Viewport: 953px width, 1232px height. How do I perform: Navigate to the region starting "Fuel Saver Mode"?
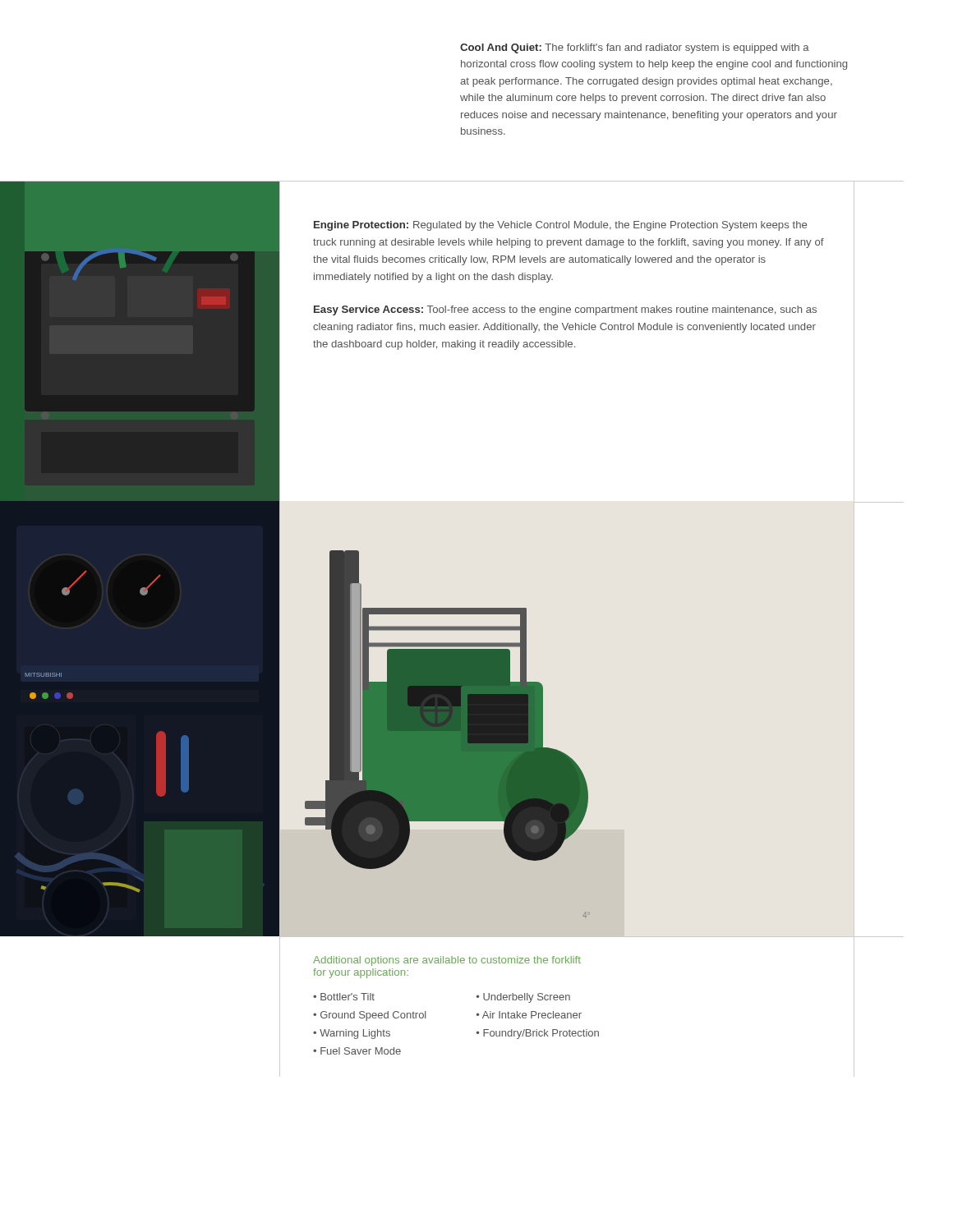tap(360, 1051)
